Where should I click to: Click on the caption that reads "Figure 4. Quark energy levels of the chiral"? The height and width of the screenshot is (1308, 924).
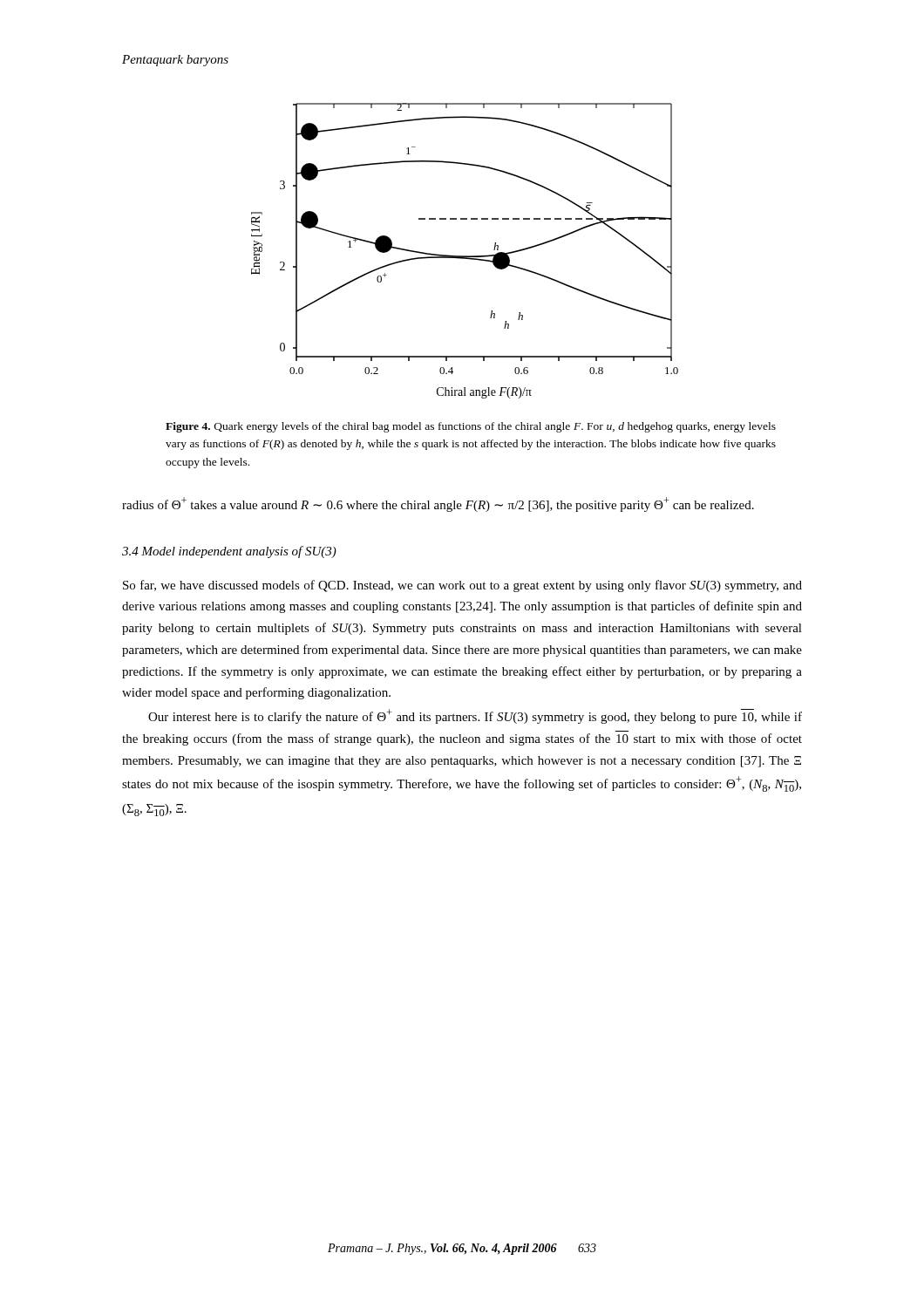point(471,444)
